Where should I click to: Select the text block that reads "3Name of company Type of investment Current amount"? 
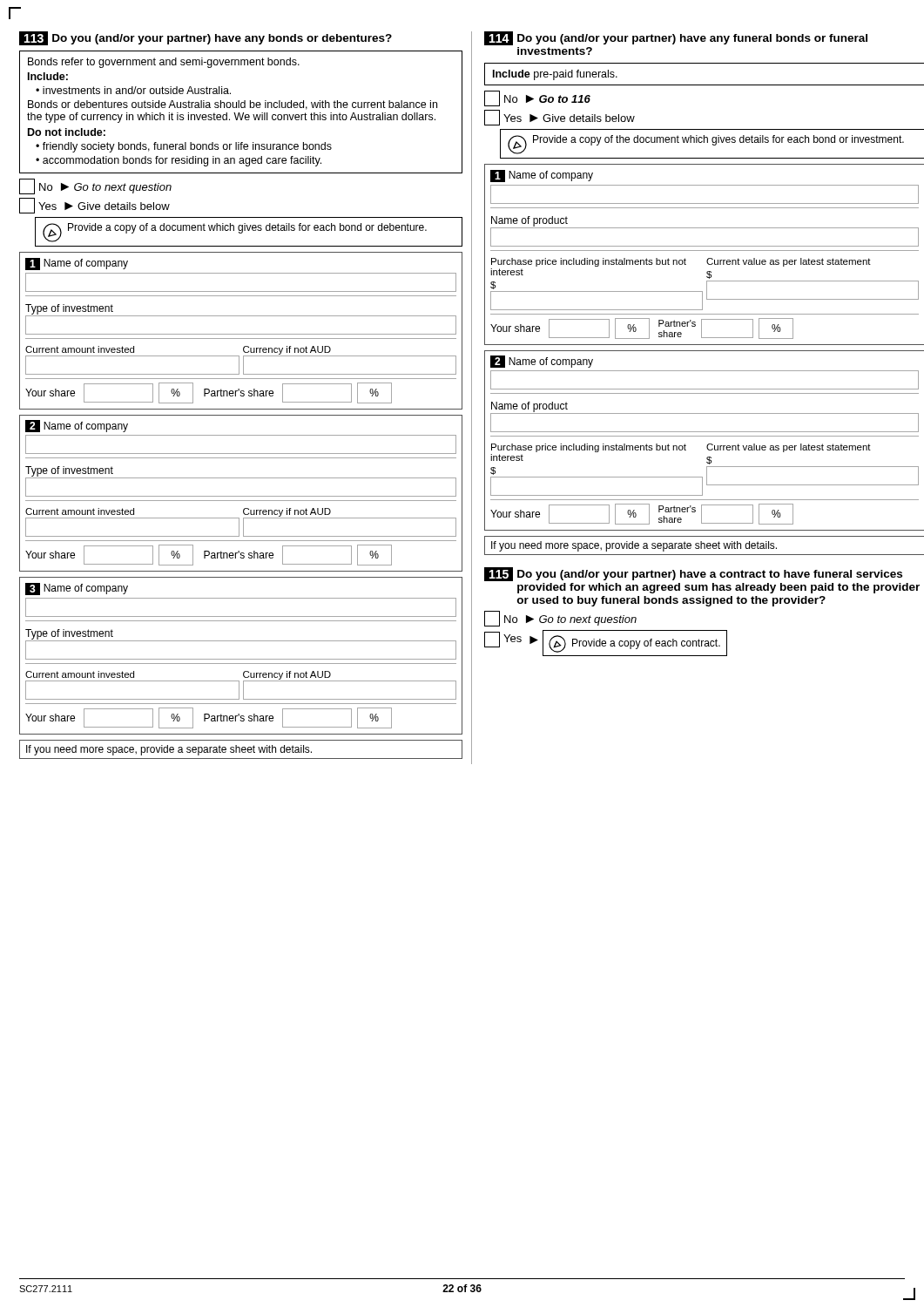(241, 656)
